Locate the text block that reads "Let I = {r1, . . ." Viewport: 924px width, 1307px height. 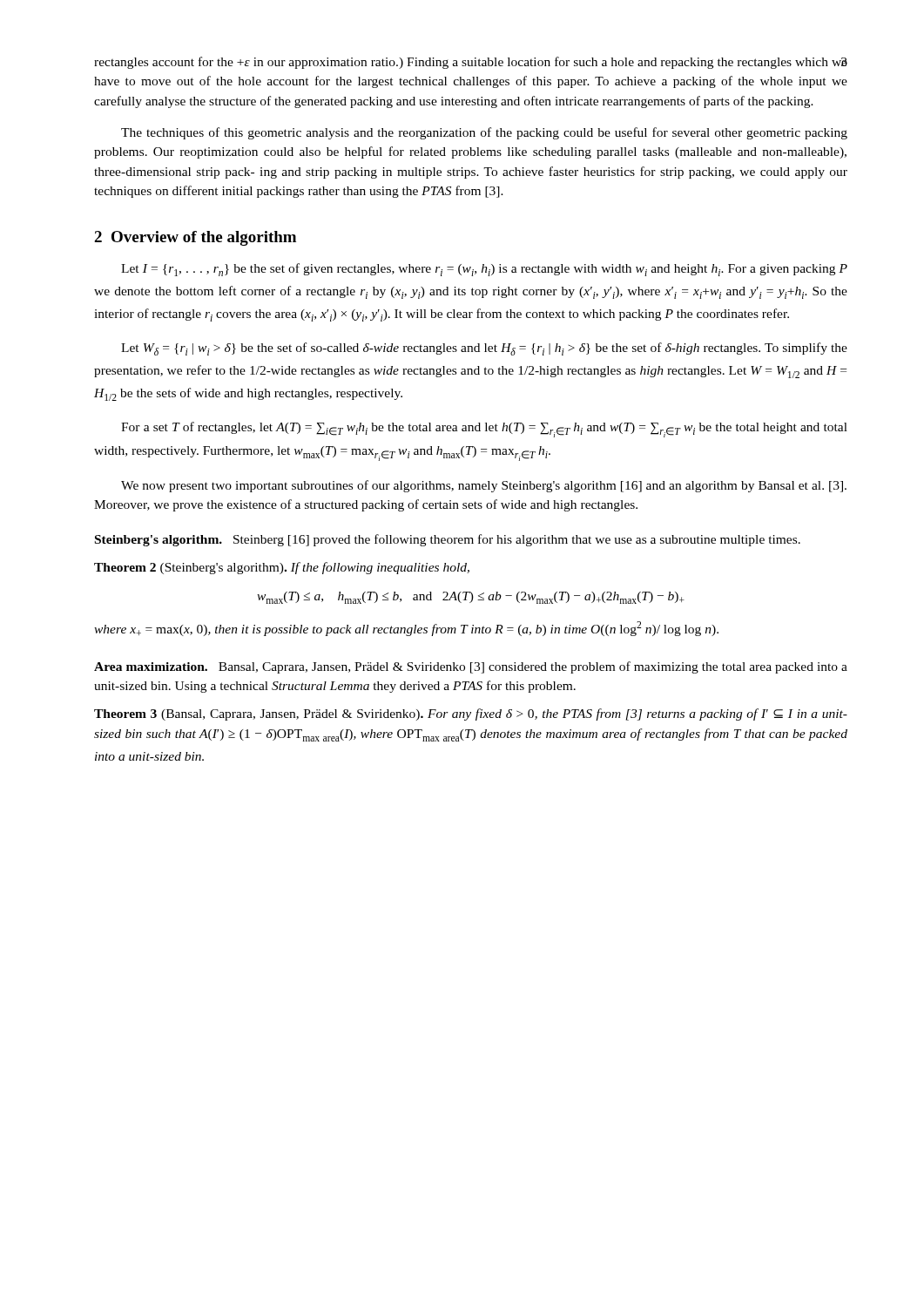471,292
